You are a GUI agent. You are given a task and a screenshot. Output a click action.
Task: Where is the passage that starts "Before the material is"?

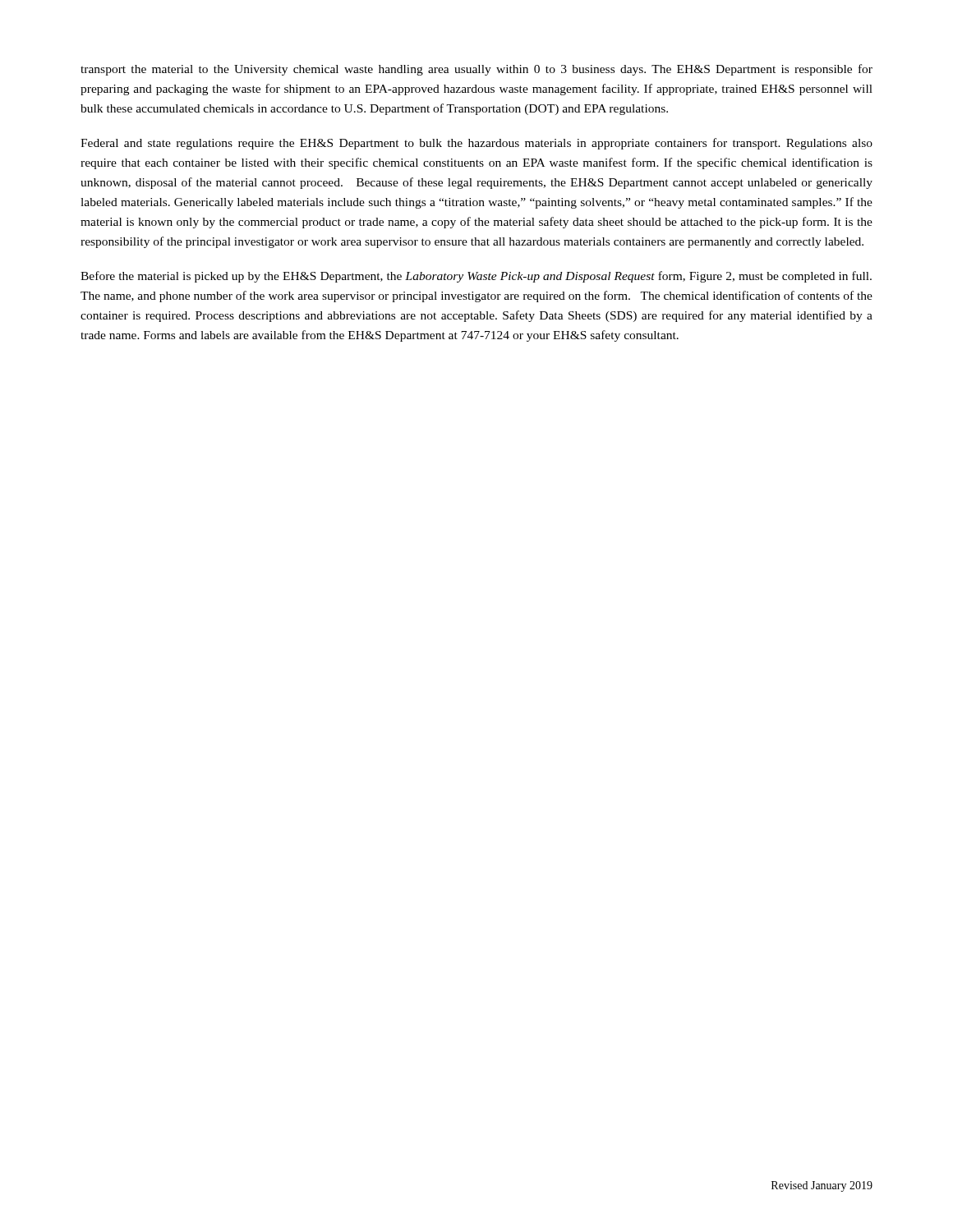[476, 305]
